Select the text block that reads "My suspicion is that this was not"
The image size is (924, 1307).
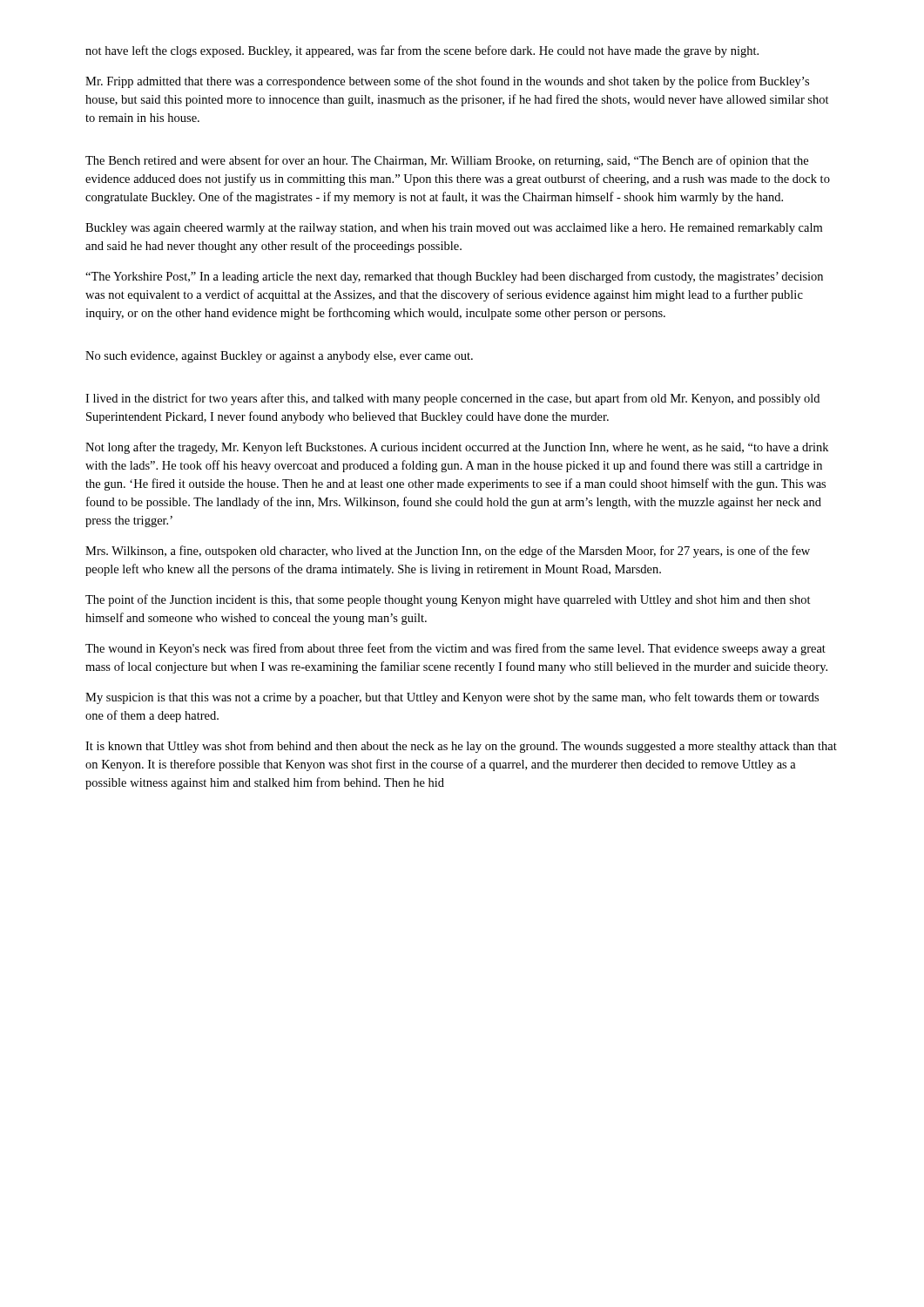pos(452,707)
